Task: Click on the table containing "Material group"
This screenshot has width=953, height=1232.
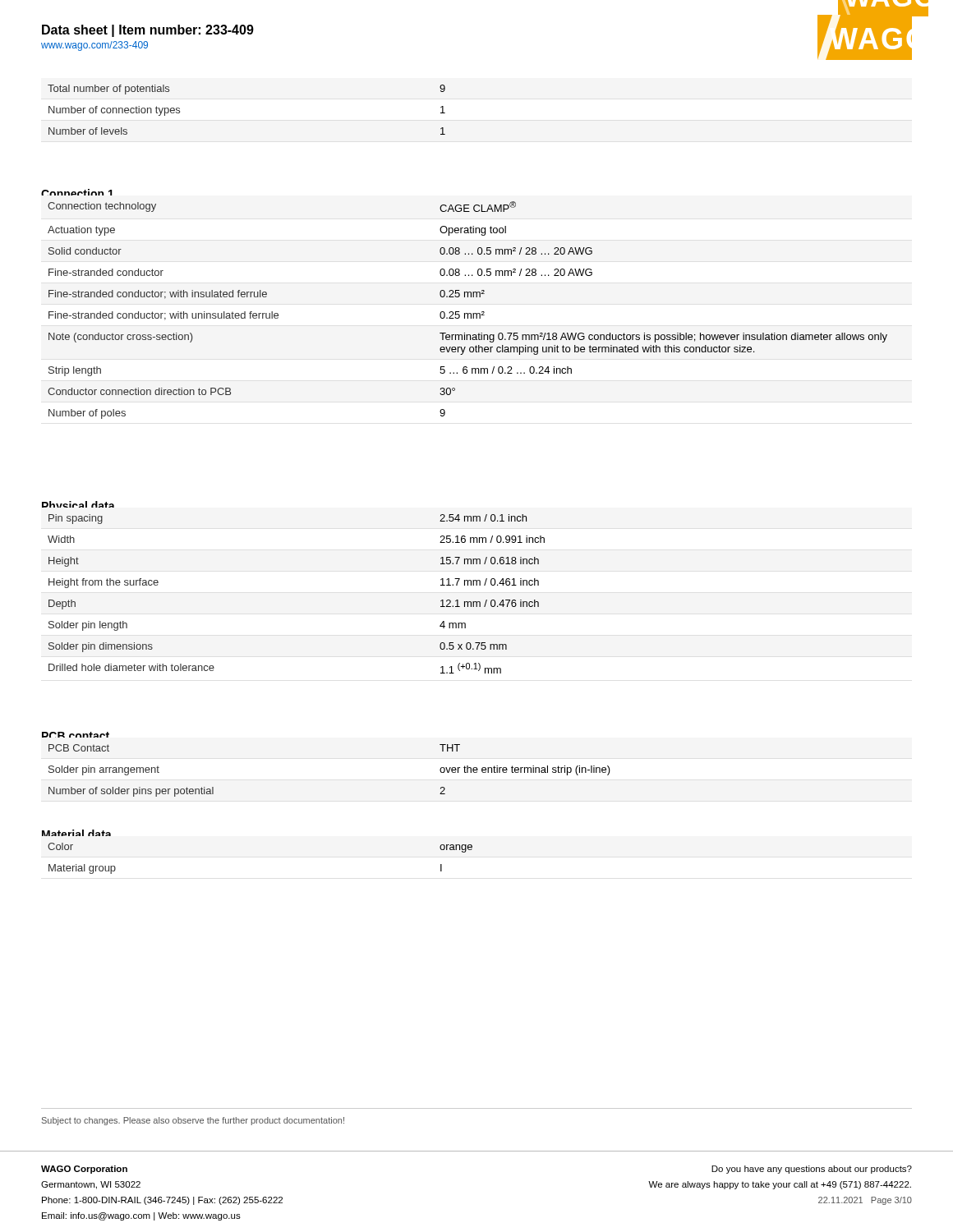Action: [x=476, y=857]
